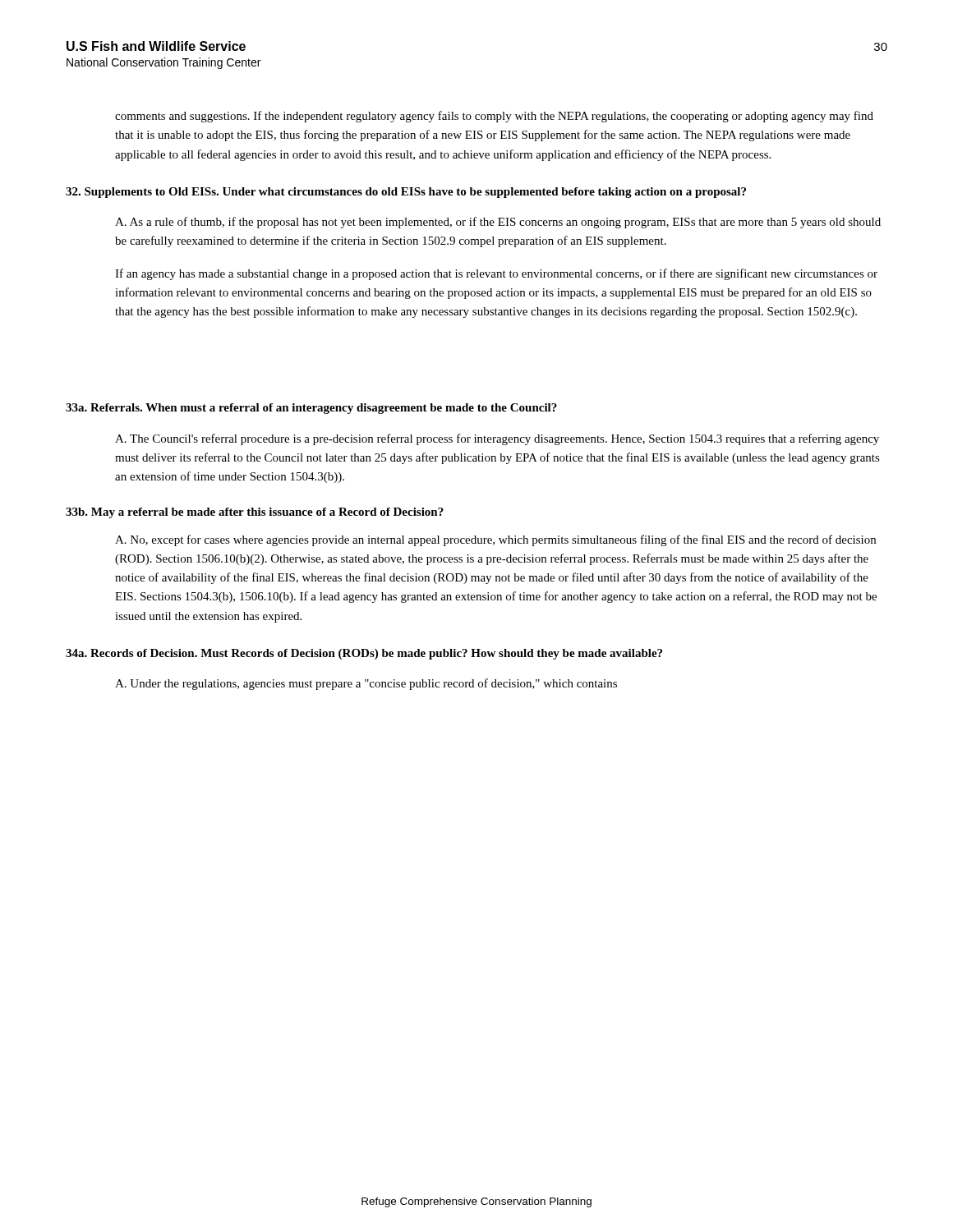Locate the text block with the text "A. No, except for cases where agencies provide"
Image resolution: width=953 pixels, height=1232 pixels.
[x=496, y=577]
